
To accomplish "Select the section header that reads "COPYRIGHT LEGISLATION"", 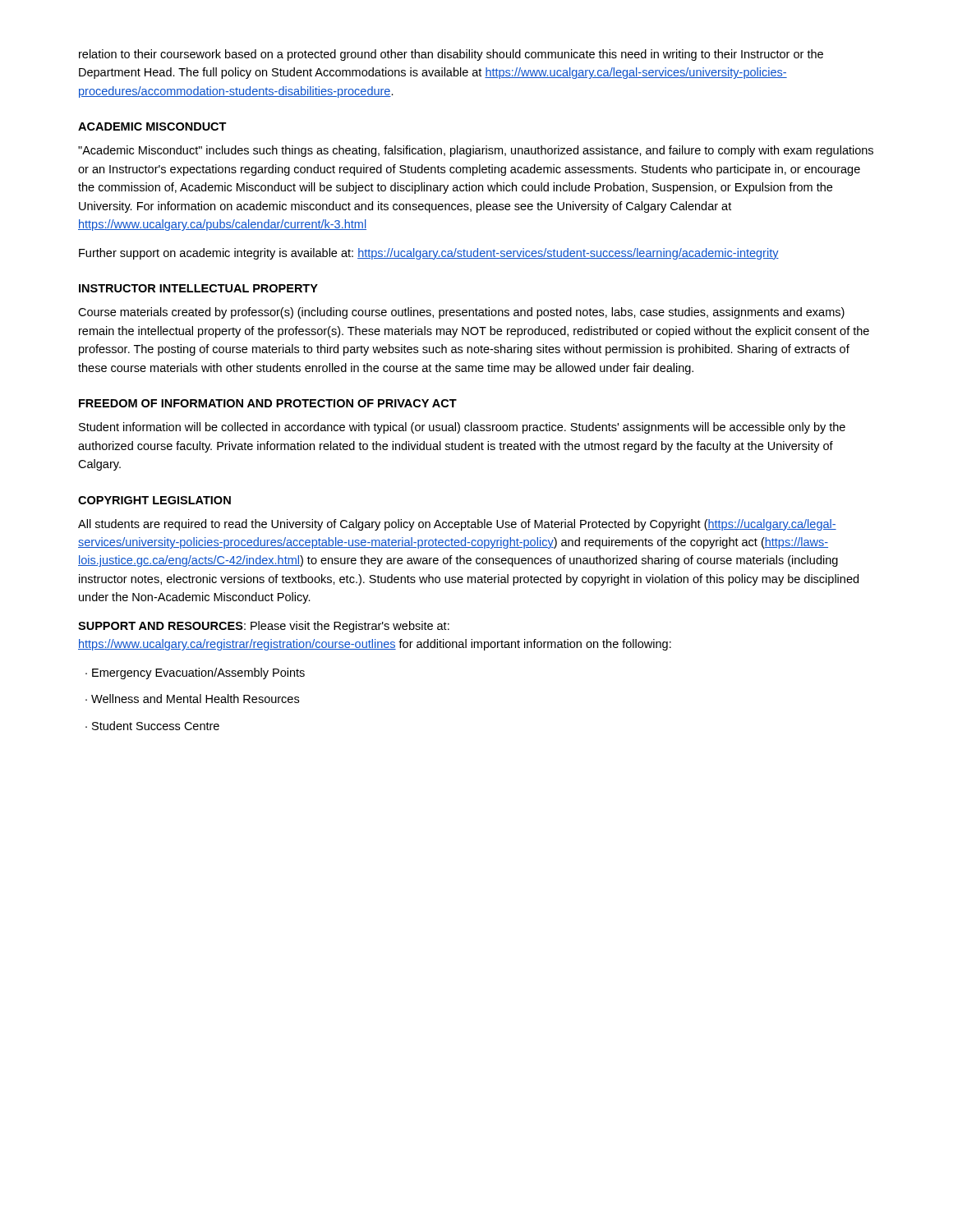I will [x=155, y=500].
